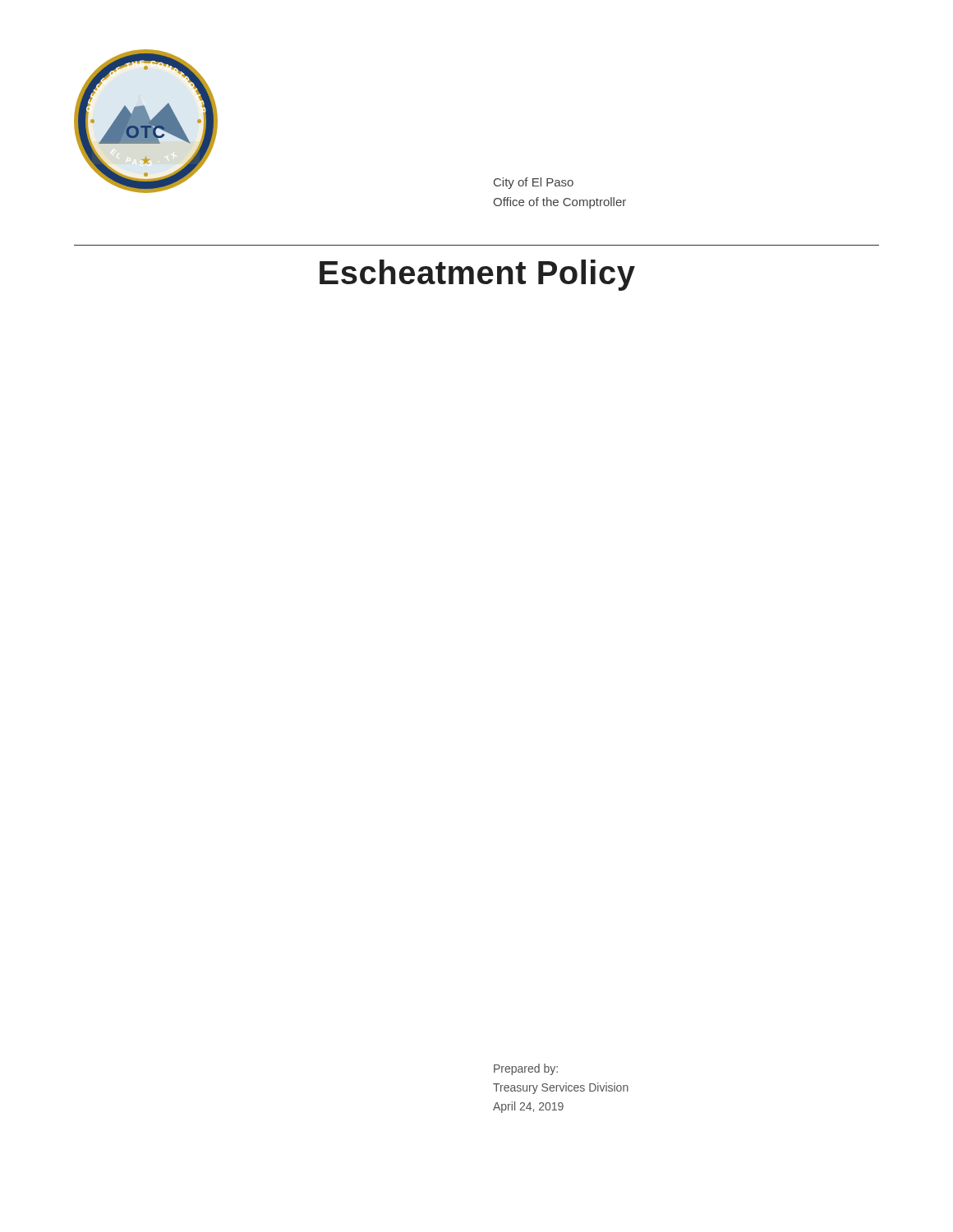The width and height of the screenshot is (953, 1232).
Task: Find the title that says "Escheatment Policy"
Action: (x=476, y=273)
